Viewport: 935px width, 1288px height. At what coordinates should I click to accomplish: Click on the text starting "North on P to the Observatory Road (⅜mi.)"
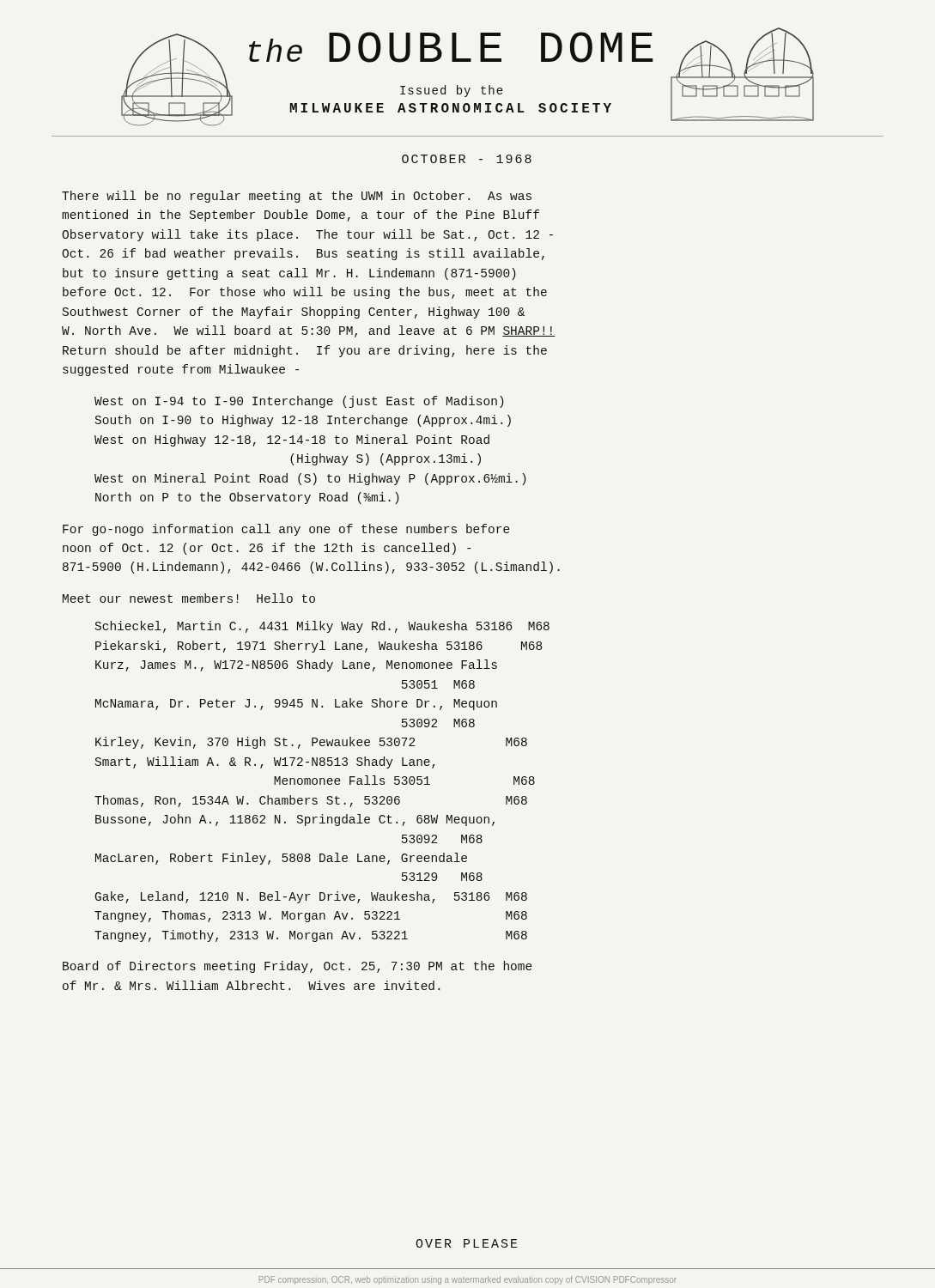tap(248, 498)
